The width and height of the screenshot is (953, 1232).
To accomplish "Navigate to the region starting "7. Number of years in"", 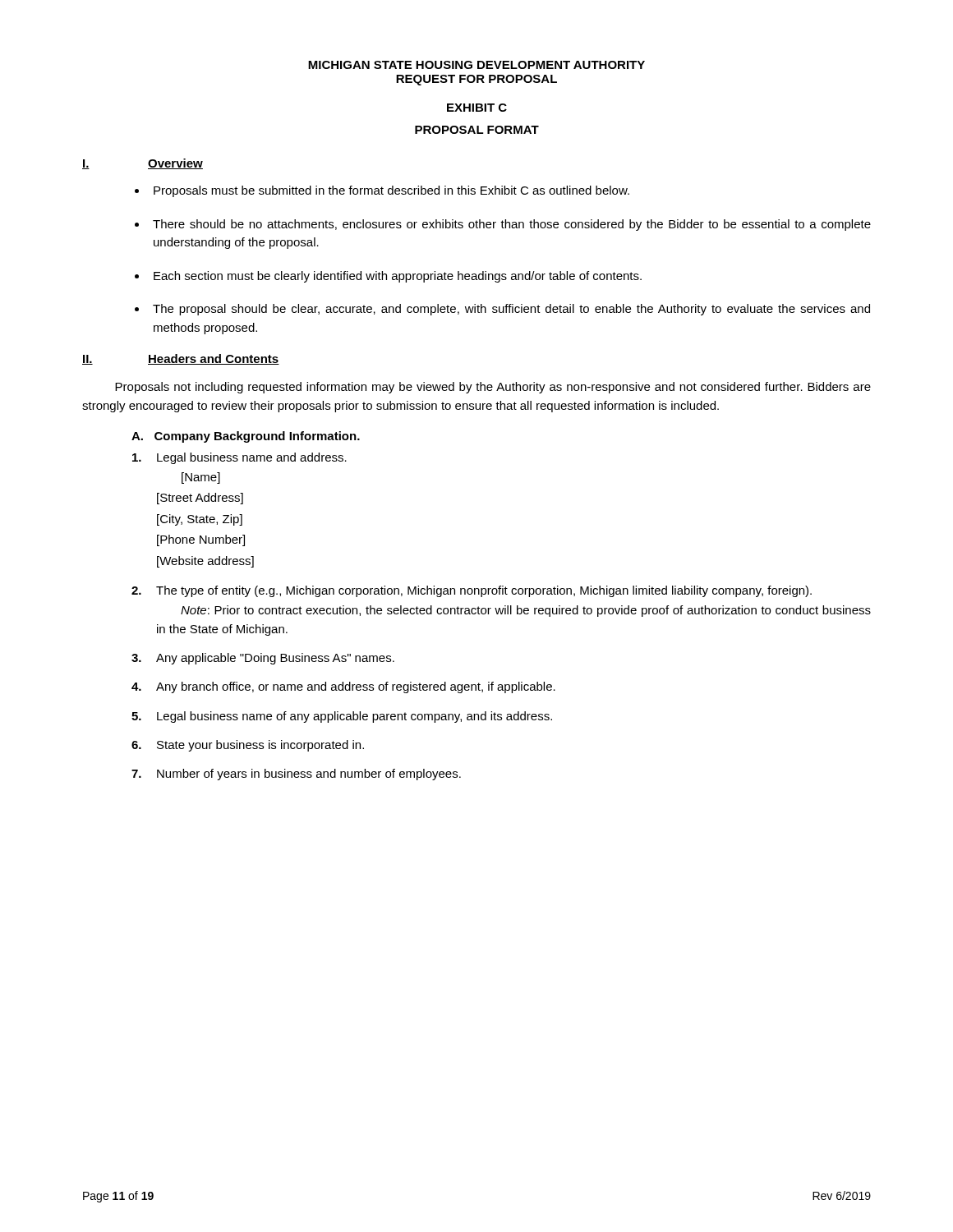I will (296, 775).
